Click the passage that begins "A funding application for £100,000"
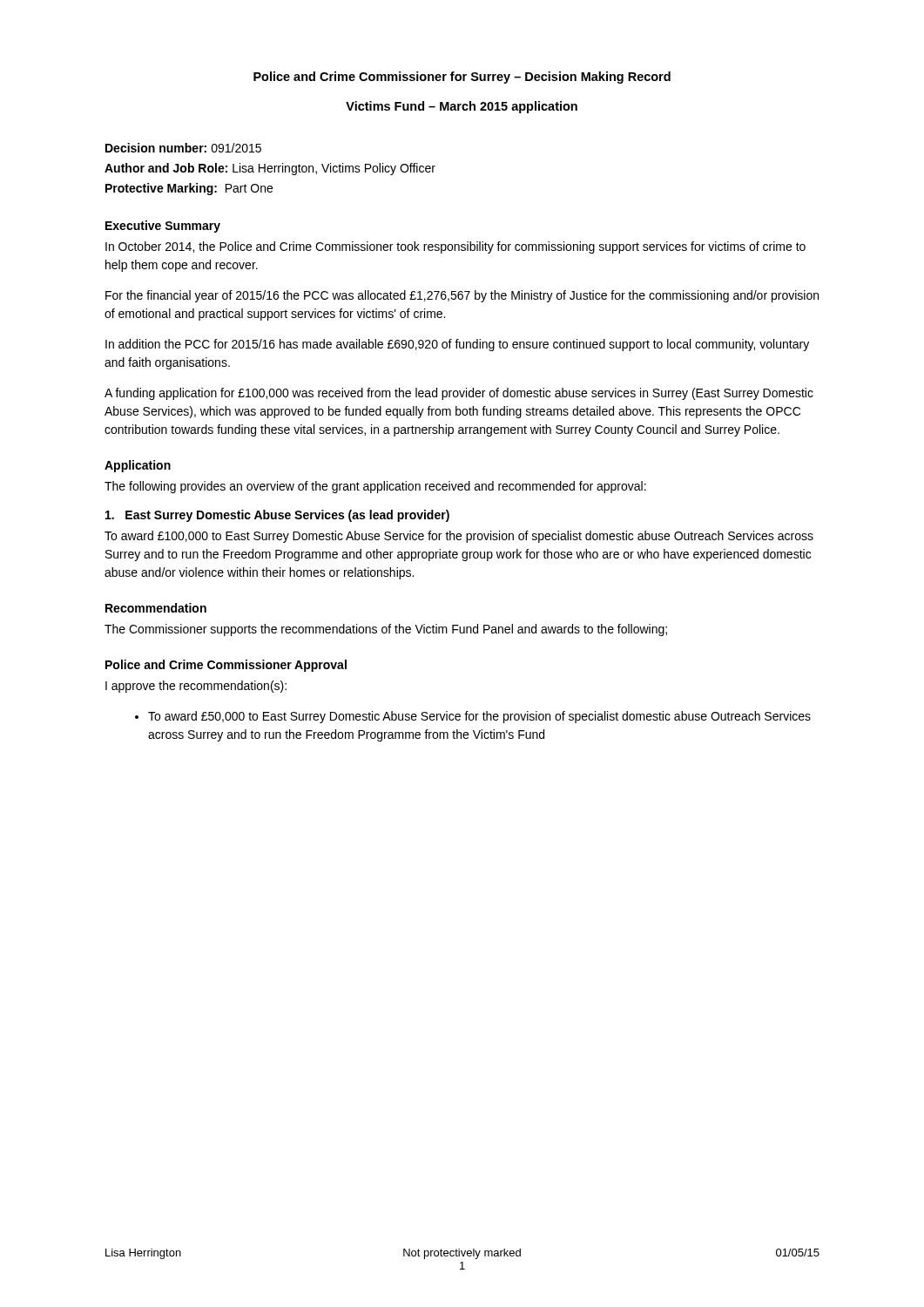 (x=462, y=412)
